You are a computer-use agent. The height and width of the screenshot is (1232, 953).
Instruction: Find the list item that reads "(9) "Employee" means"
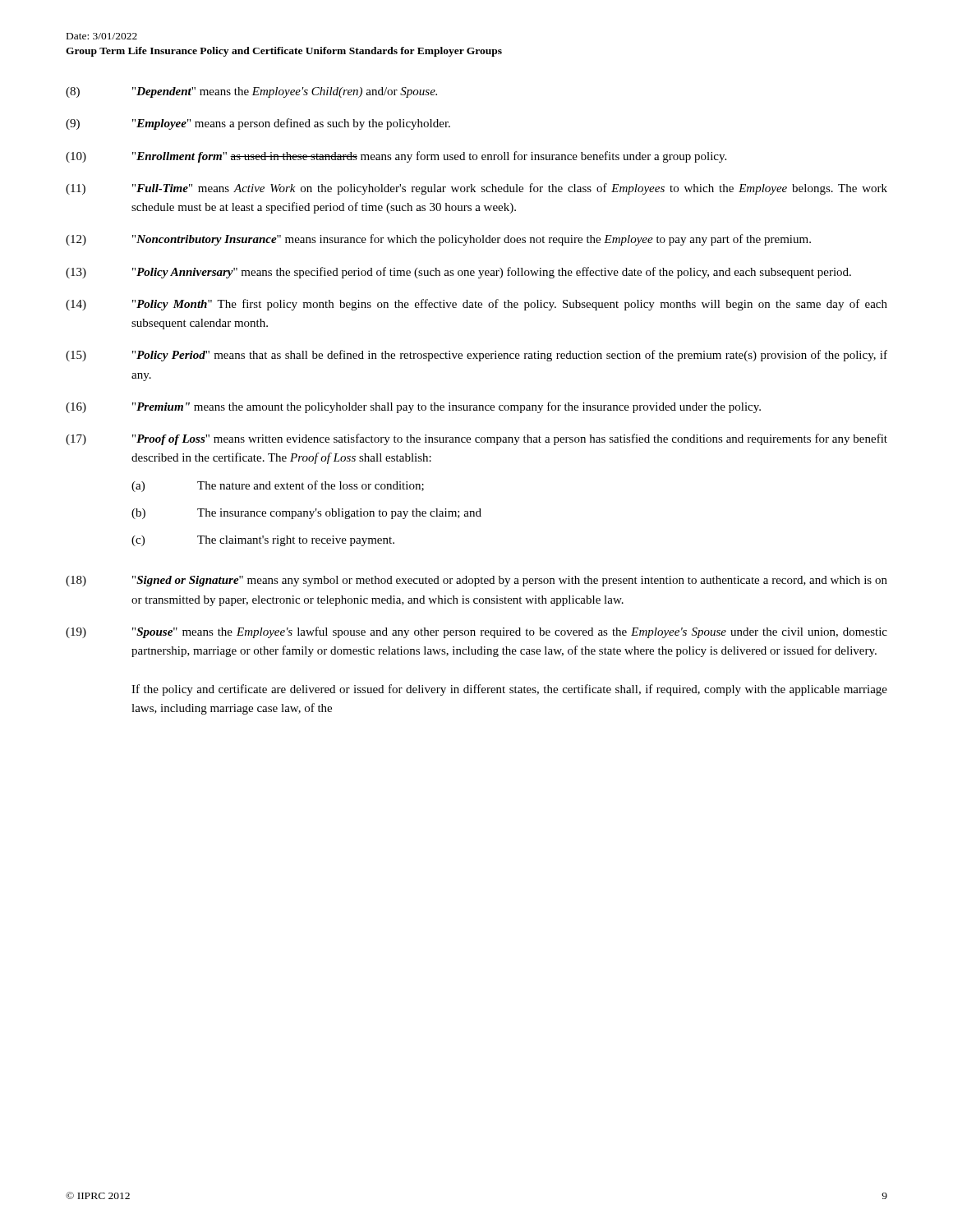(258, 124)
